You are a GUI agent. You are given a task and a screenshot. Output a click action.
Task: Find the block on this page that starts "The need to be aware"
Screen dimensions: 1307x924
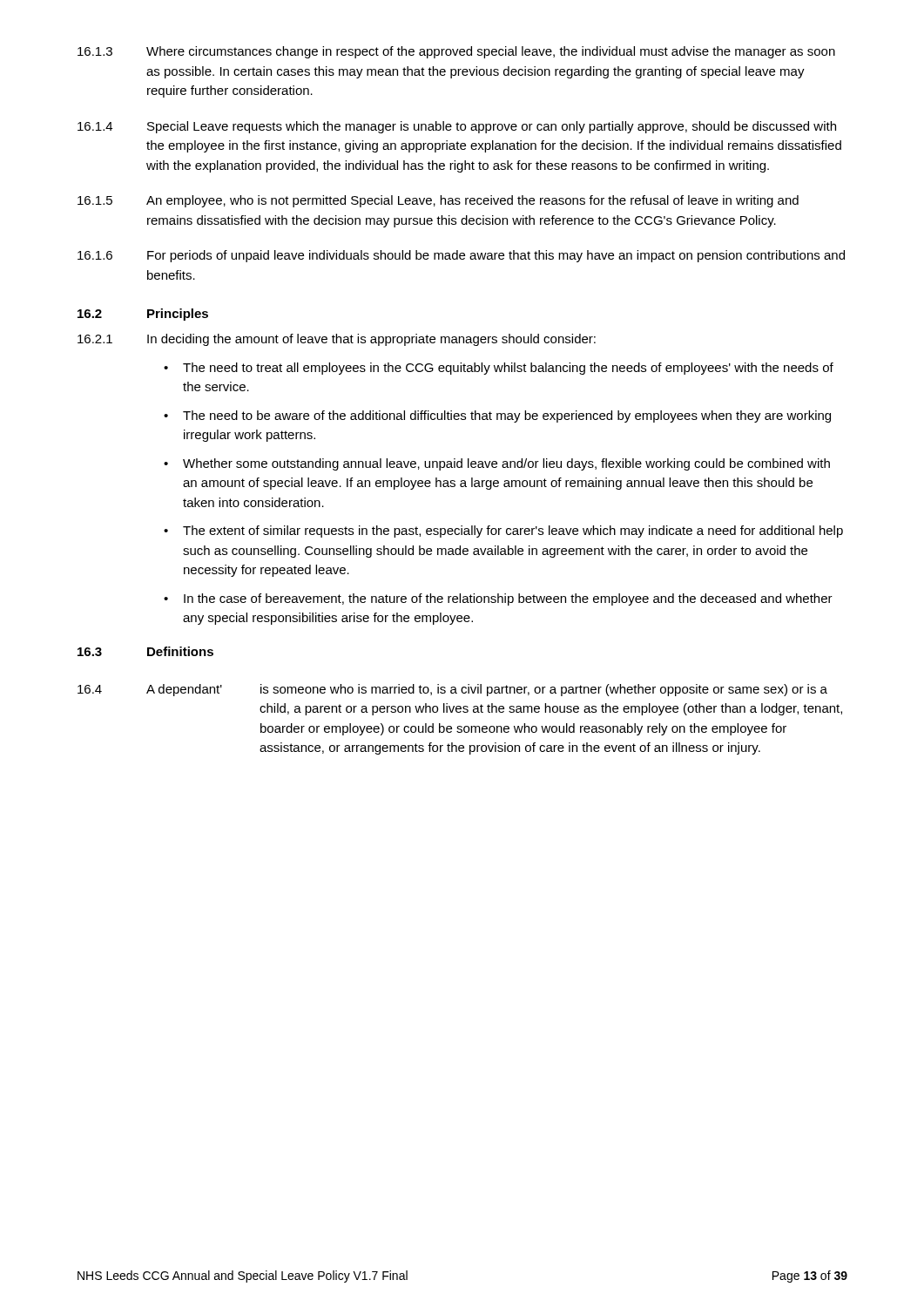click(x=507, y=425)
